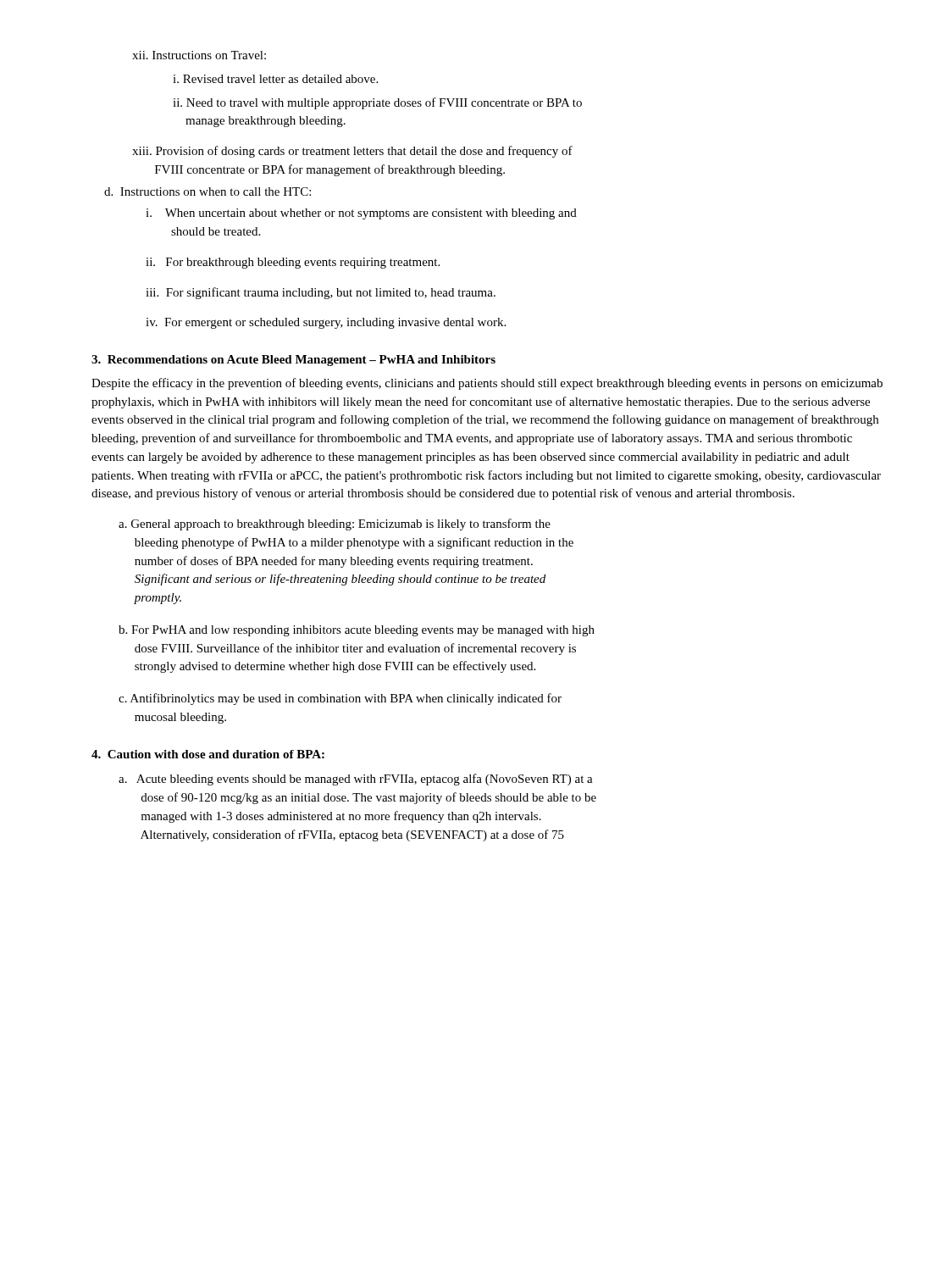The width and height of the screenshot is (952, 1271).
Task: Click on the block starting "xiii. Provision of"
Action: click(352, 160)
